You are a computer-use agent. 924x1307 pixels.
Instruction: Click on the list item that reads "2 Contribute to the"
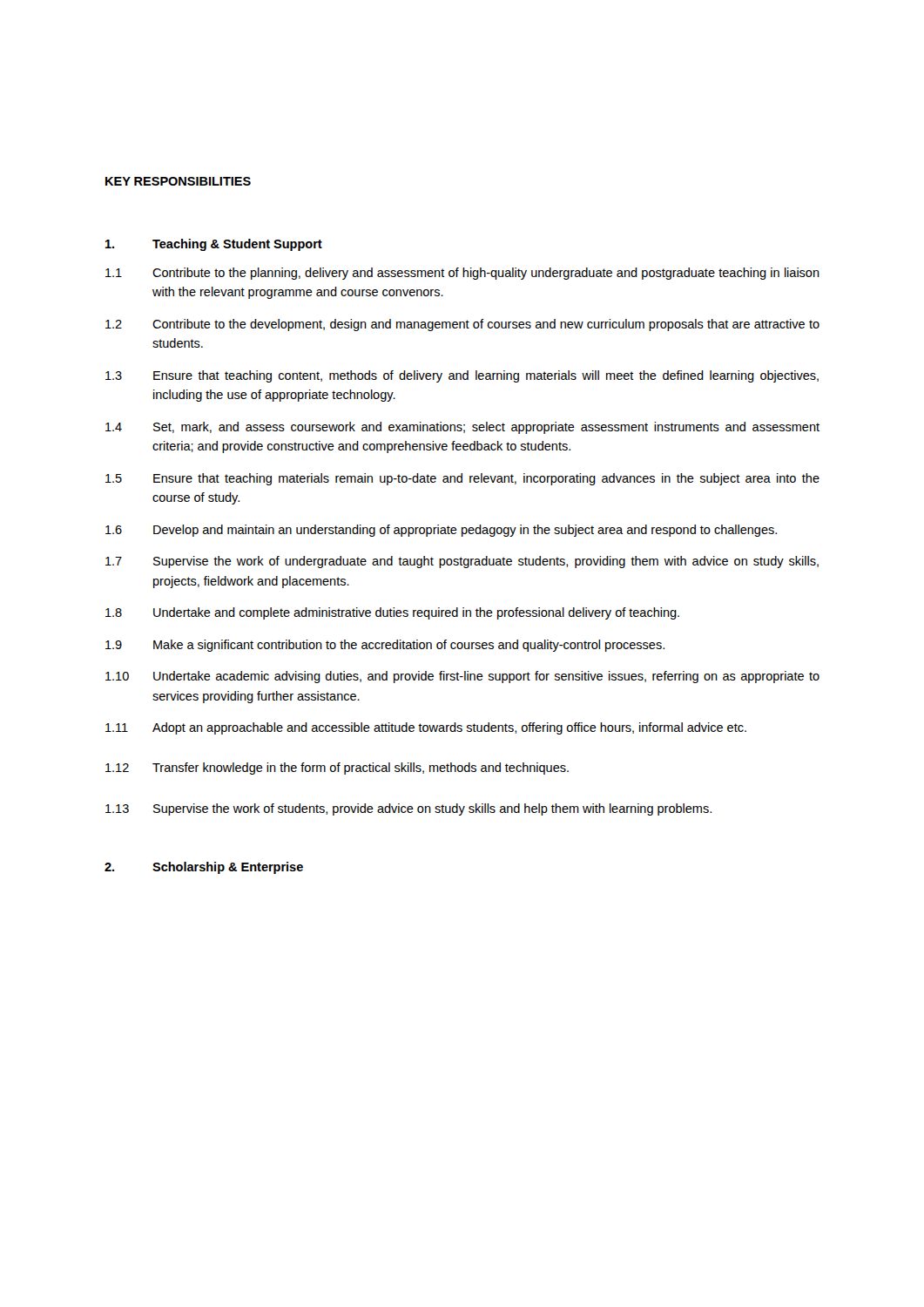pos(462,334)
